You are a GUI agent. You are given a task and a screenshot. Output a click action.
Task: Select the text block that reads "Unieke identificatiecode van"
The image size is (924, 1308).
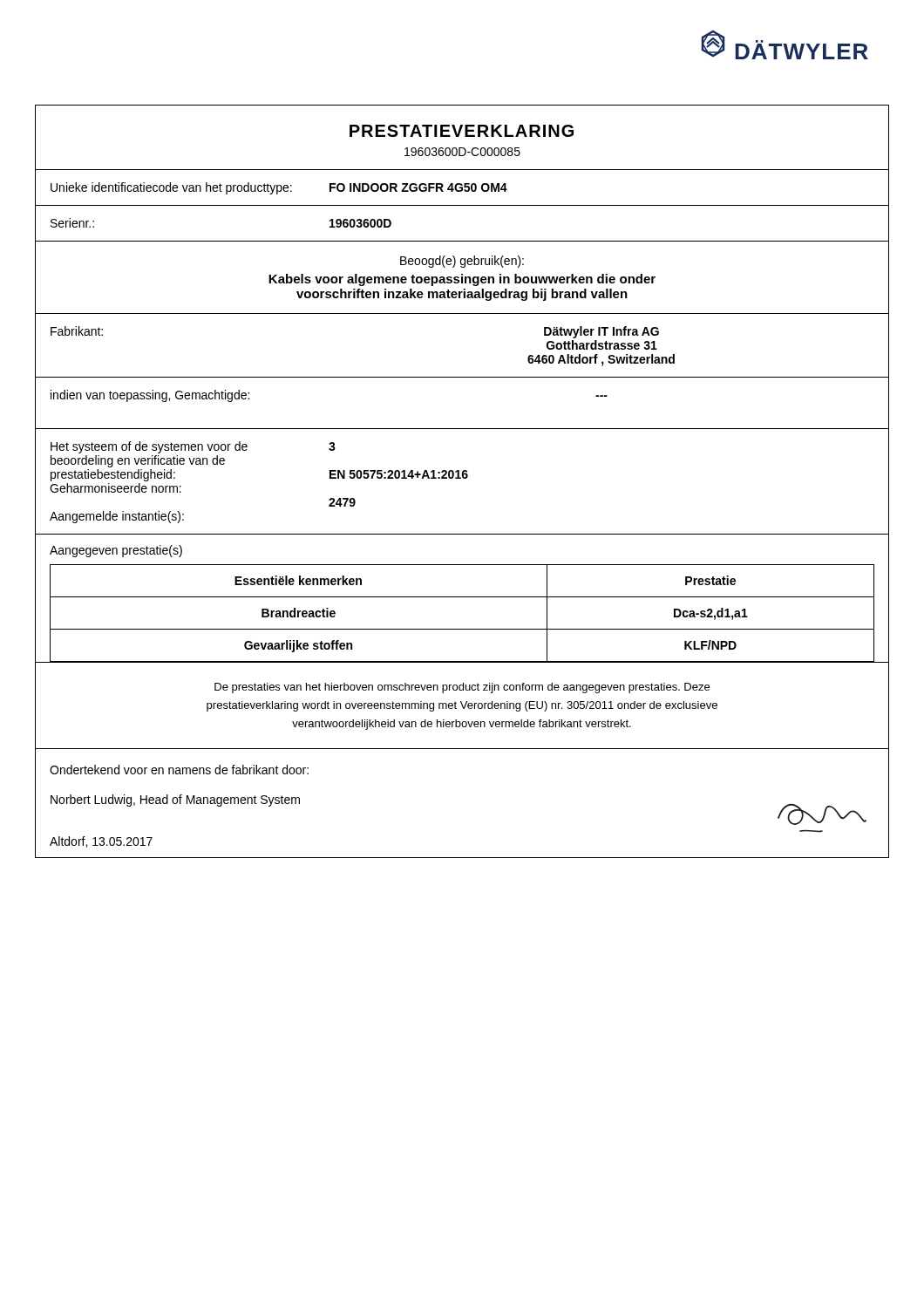point(171,188)
